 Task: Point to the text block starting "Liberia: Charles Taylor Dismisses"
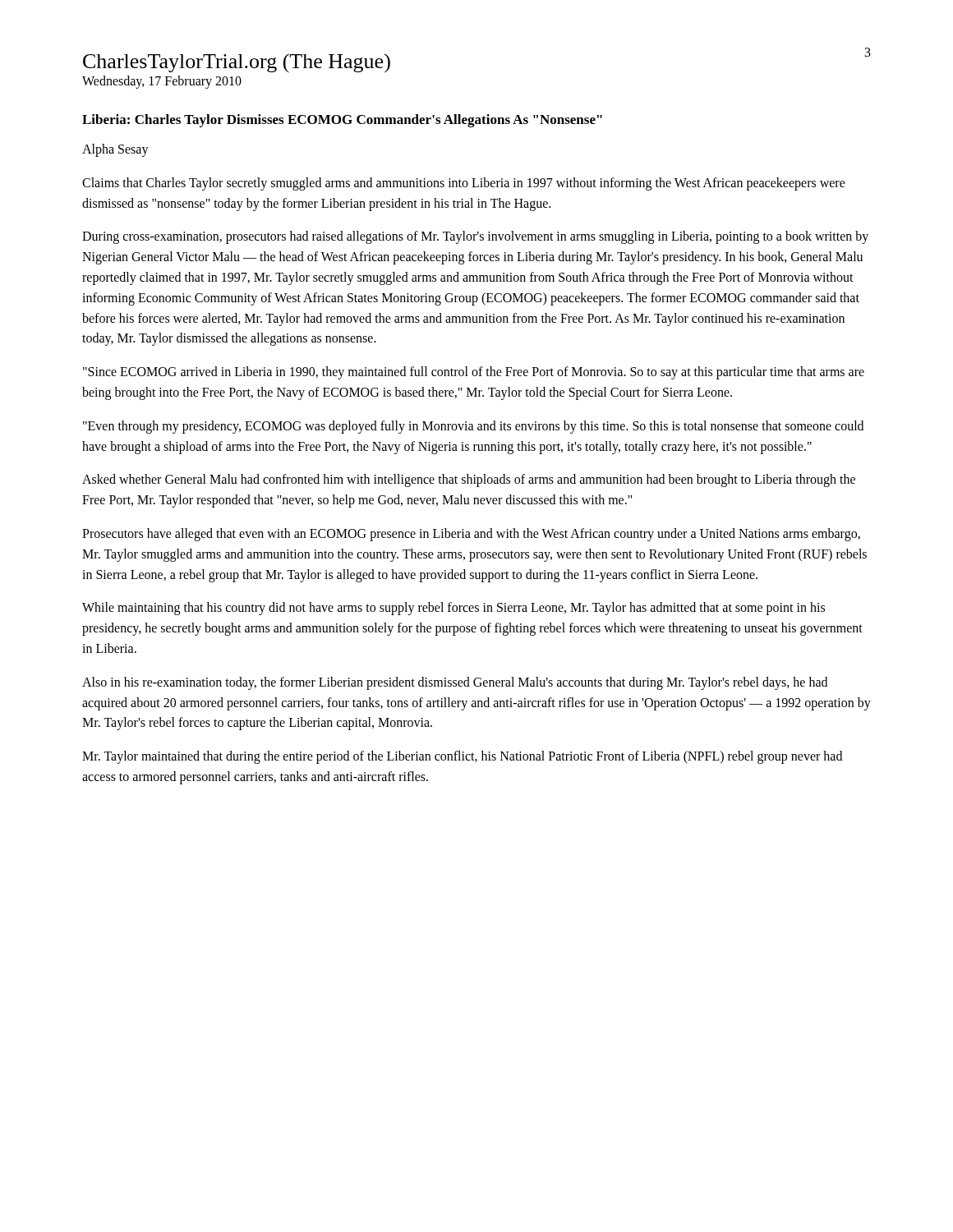343,120
